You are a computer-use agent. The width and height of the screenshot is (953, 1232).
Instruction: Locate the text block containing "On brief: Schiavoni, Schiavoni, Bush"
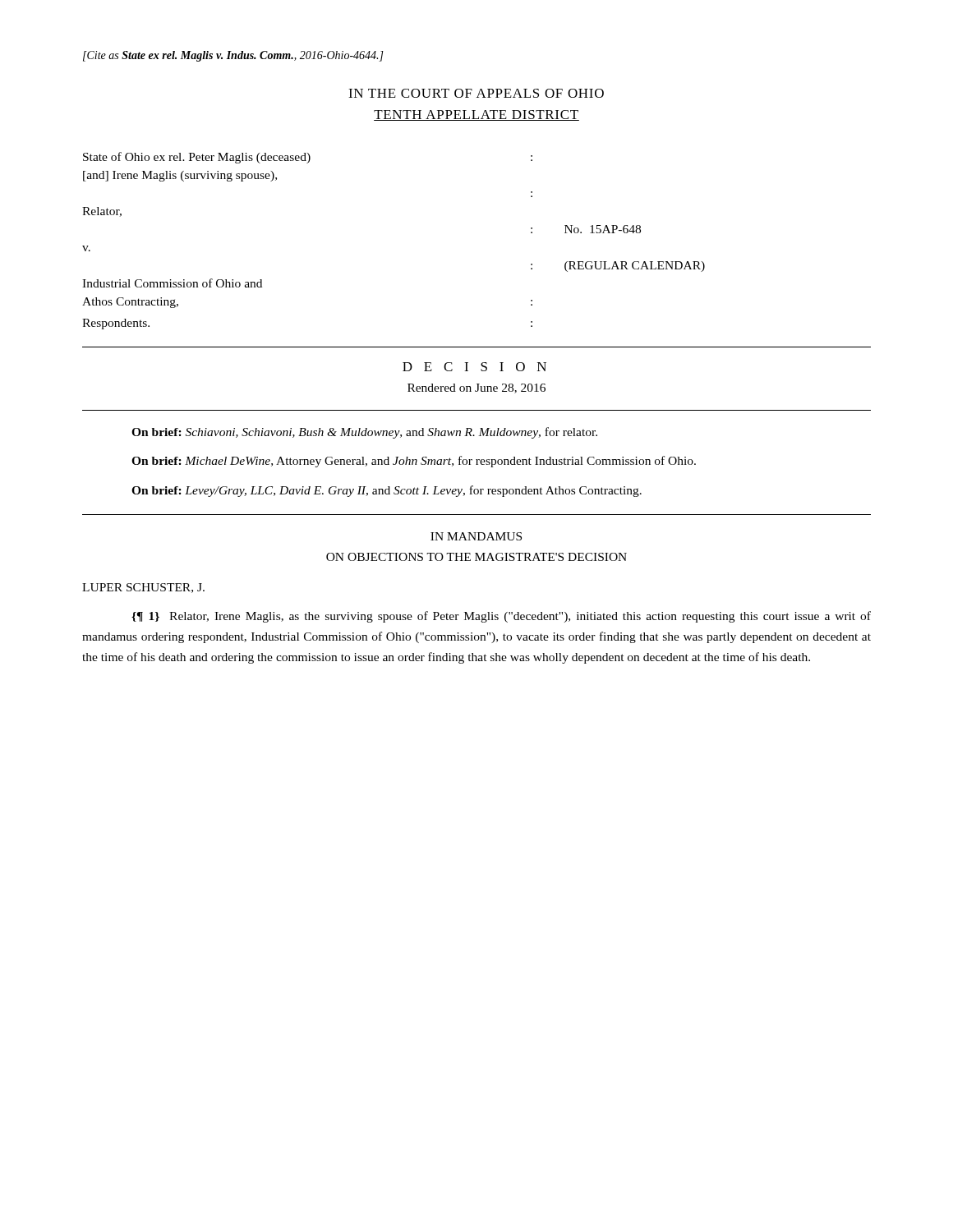click(x=501, y=461)
